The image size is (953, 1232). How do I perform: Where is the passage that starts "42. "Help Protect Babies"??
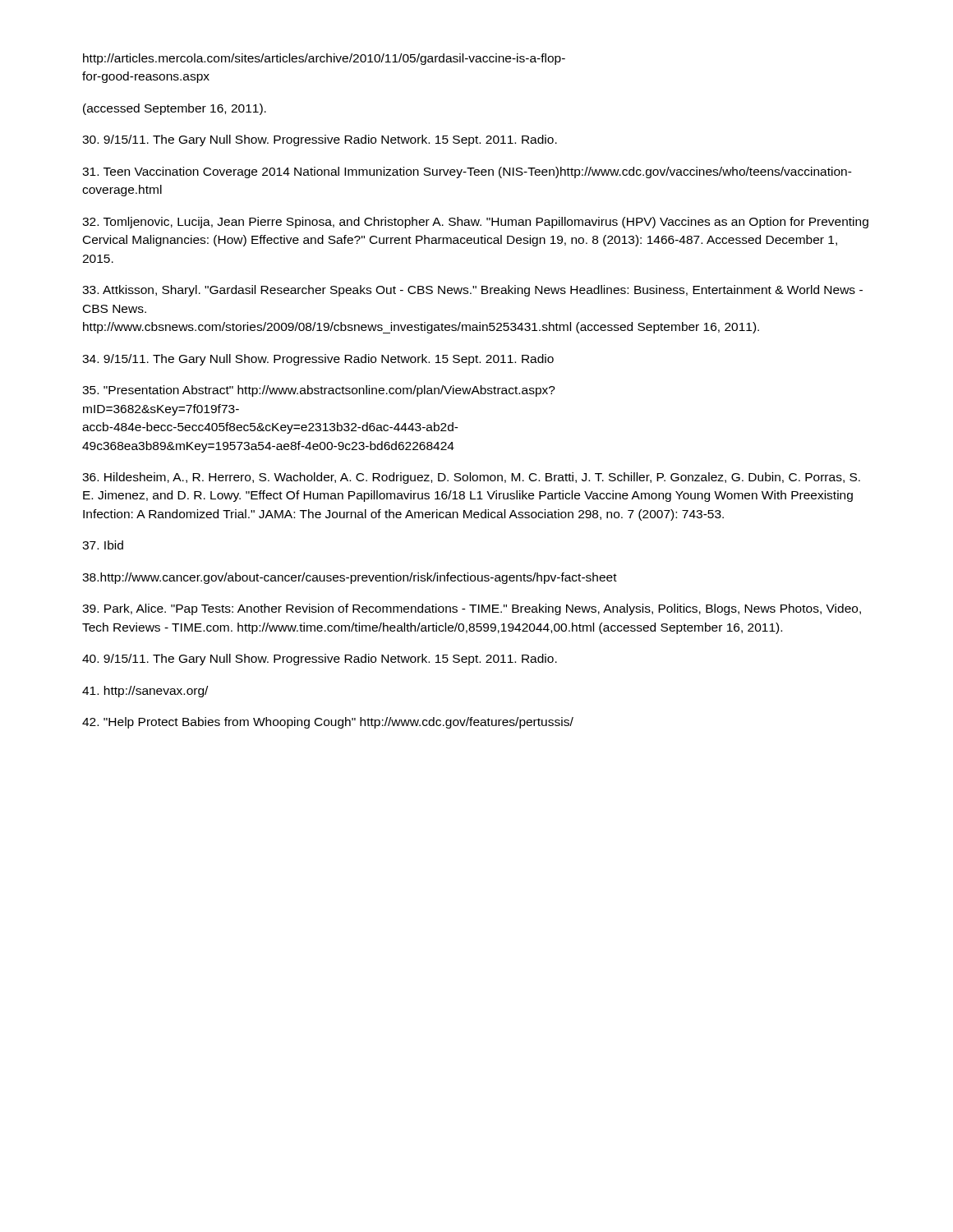[x=328, y=722]
